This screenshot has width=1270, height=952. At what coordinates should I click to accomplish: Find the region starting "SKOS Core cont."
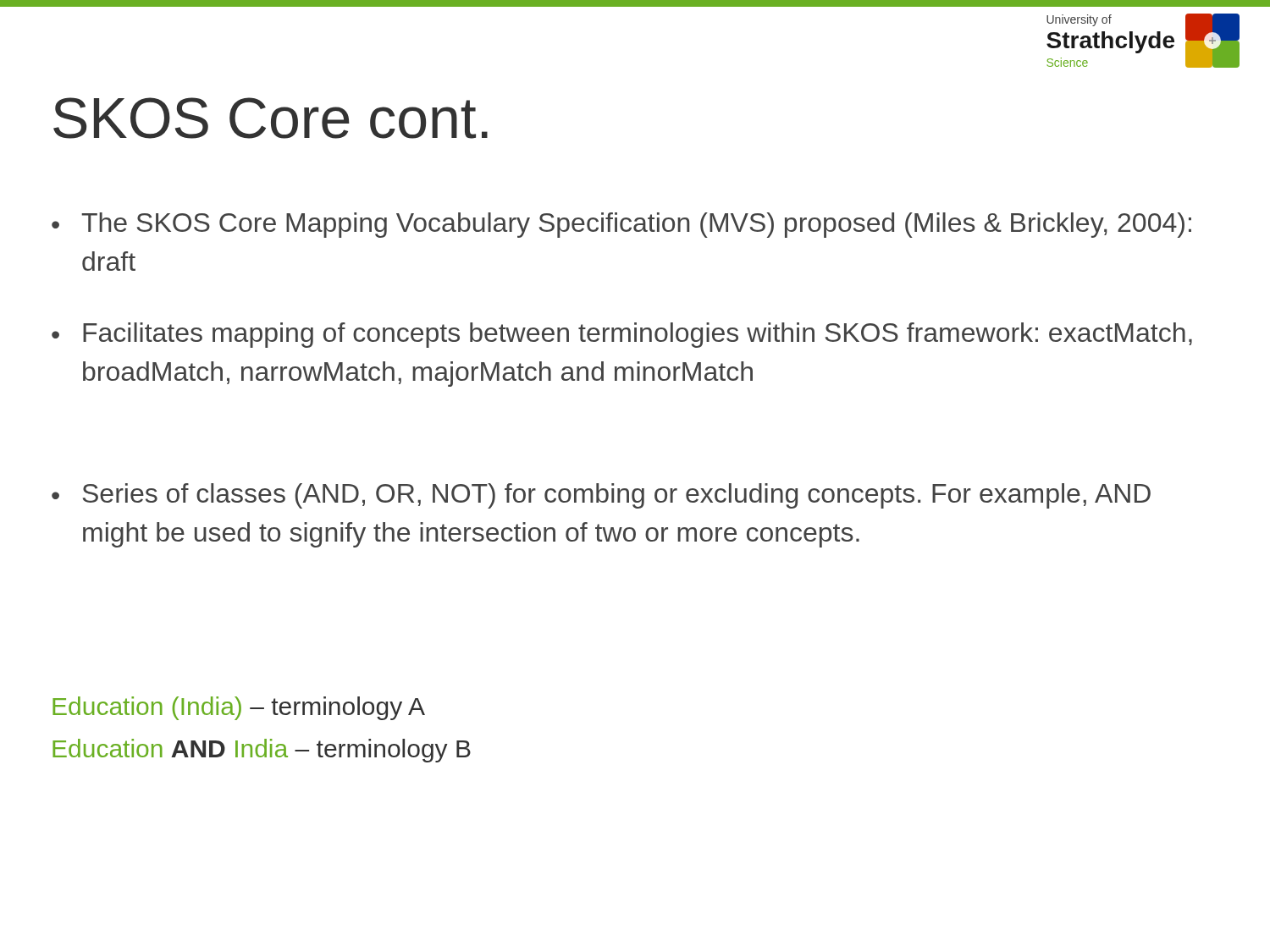272,118
